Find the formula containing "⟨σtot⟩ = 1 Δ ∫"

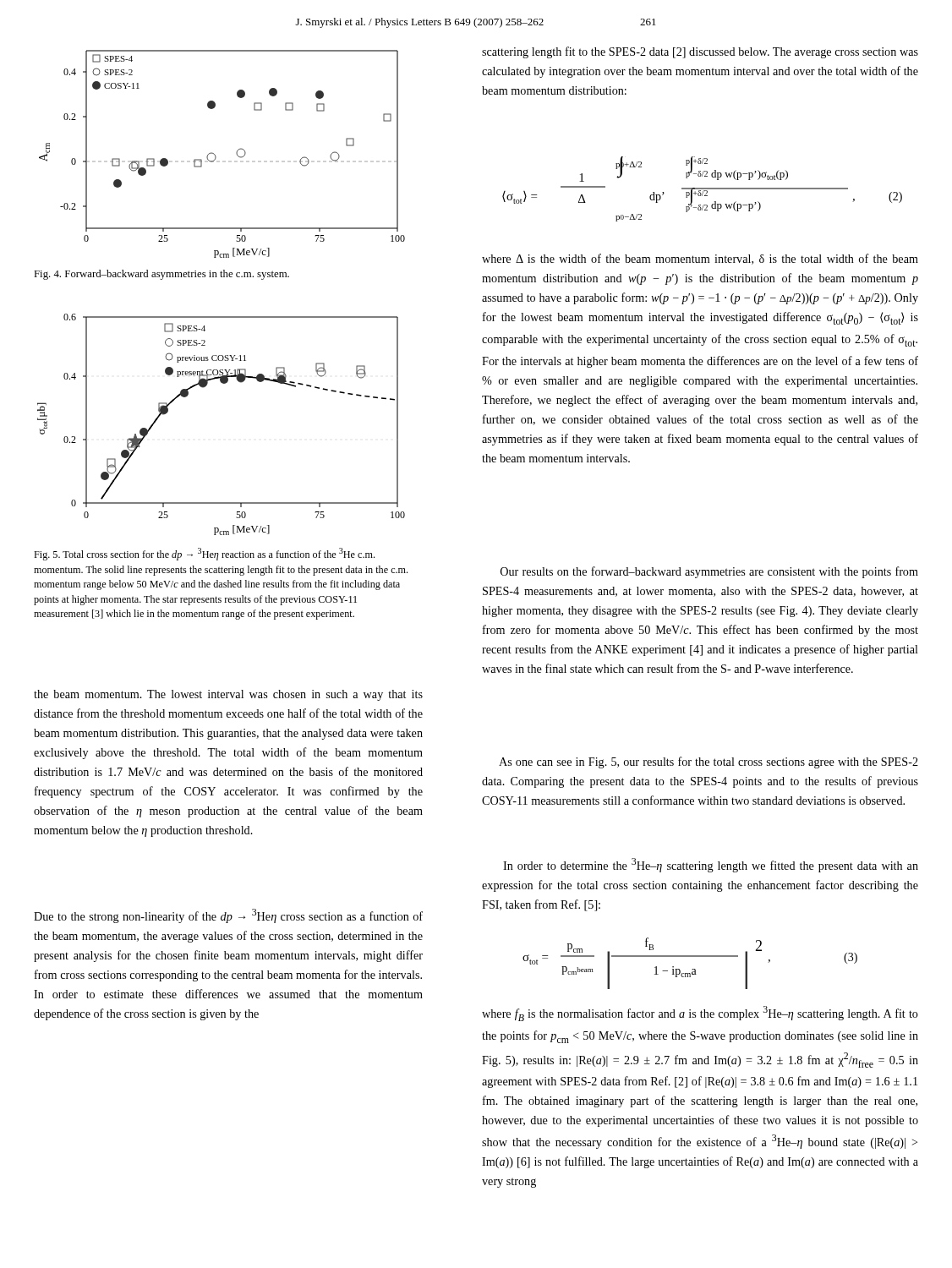click(700, 197)
